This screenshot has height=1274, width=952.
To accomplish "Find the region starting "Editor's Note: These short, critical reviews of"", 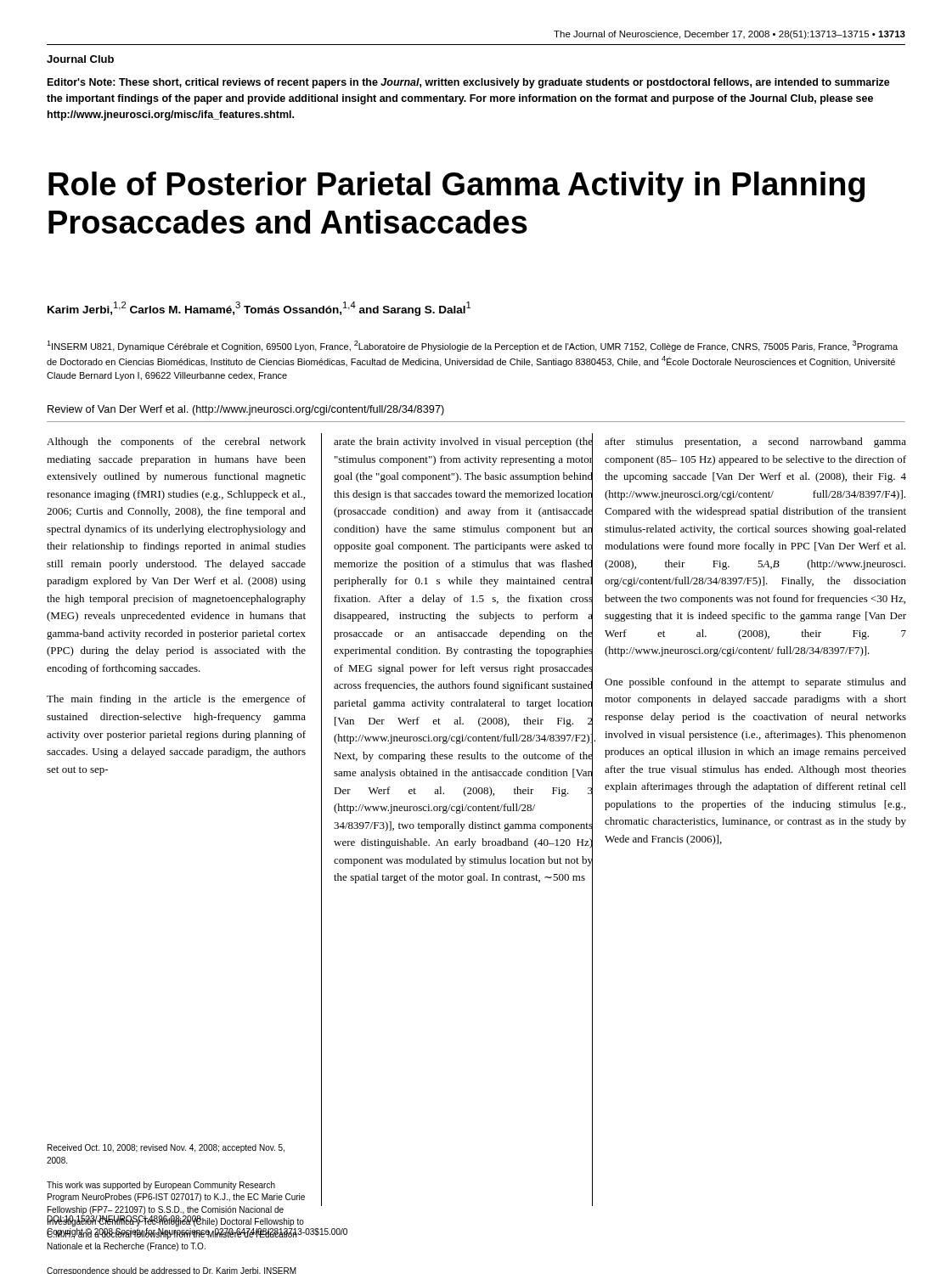I will (x=468, y=98).
